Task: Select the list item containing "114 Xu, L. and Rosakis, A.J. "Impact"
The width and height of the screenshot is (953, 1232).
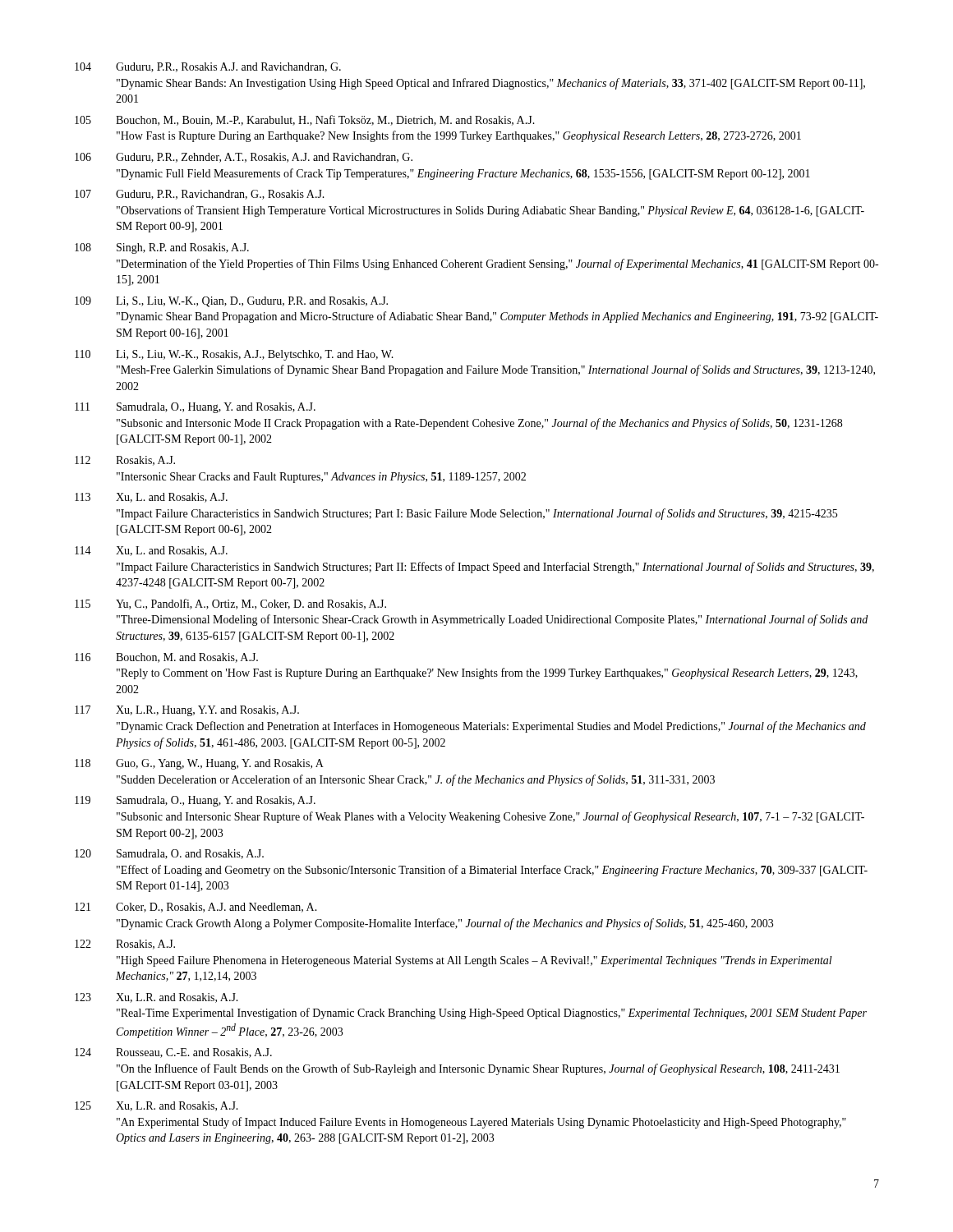Action: click(x=476, y=567)
